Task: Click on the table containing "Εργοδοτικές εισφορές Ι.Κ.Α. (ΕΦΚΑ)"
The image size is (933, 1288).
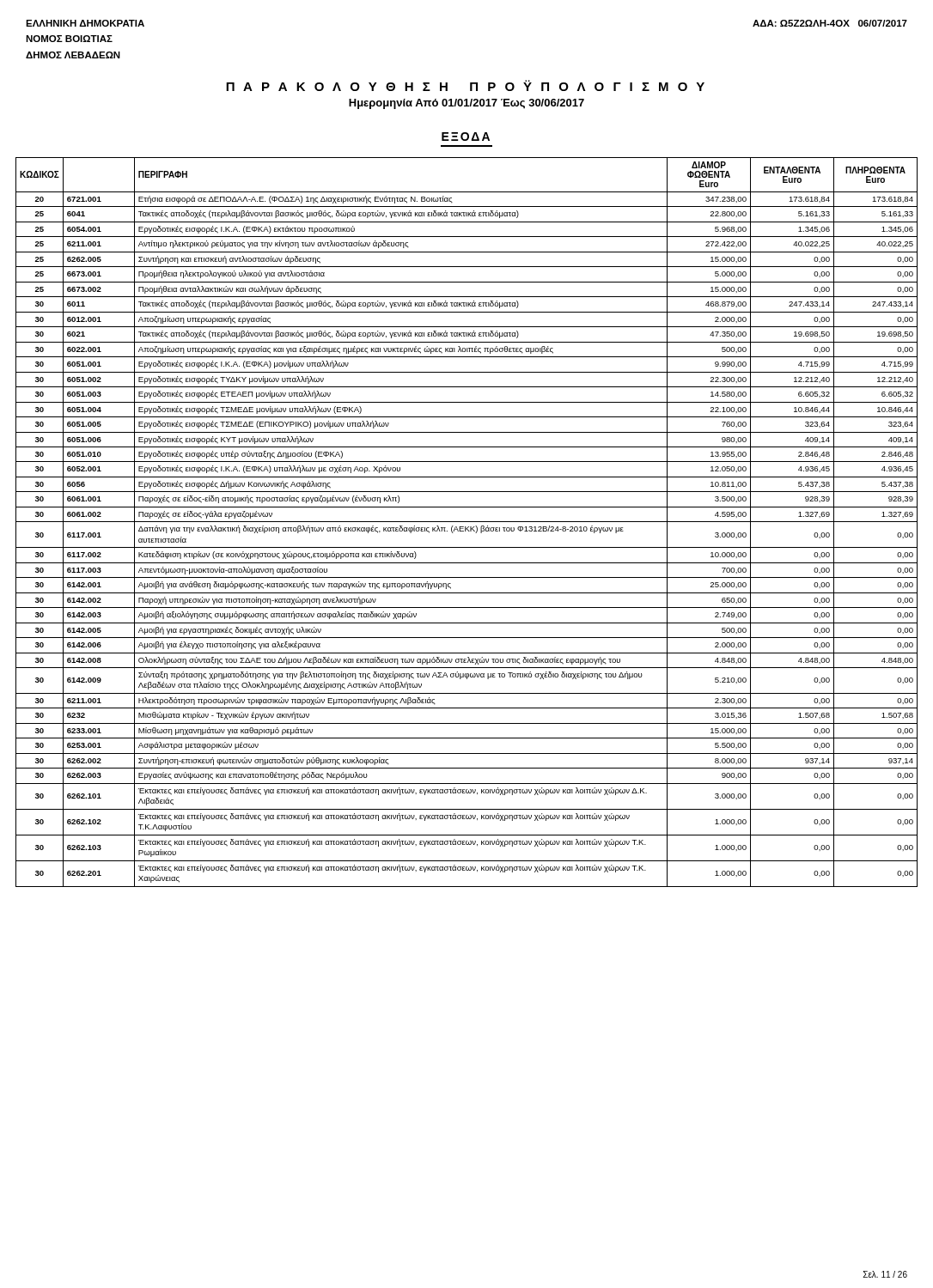Action: tap(466, 706)
